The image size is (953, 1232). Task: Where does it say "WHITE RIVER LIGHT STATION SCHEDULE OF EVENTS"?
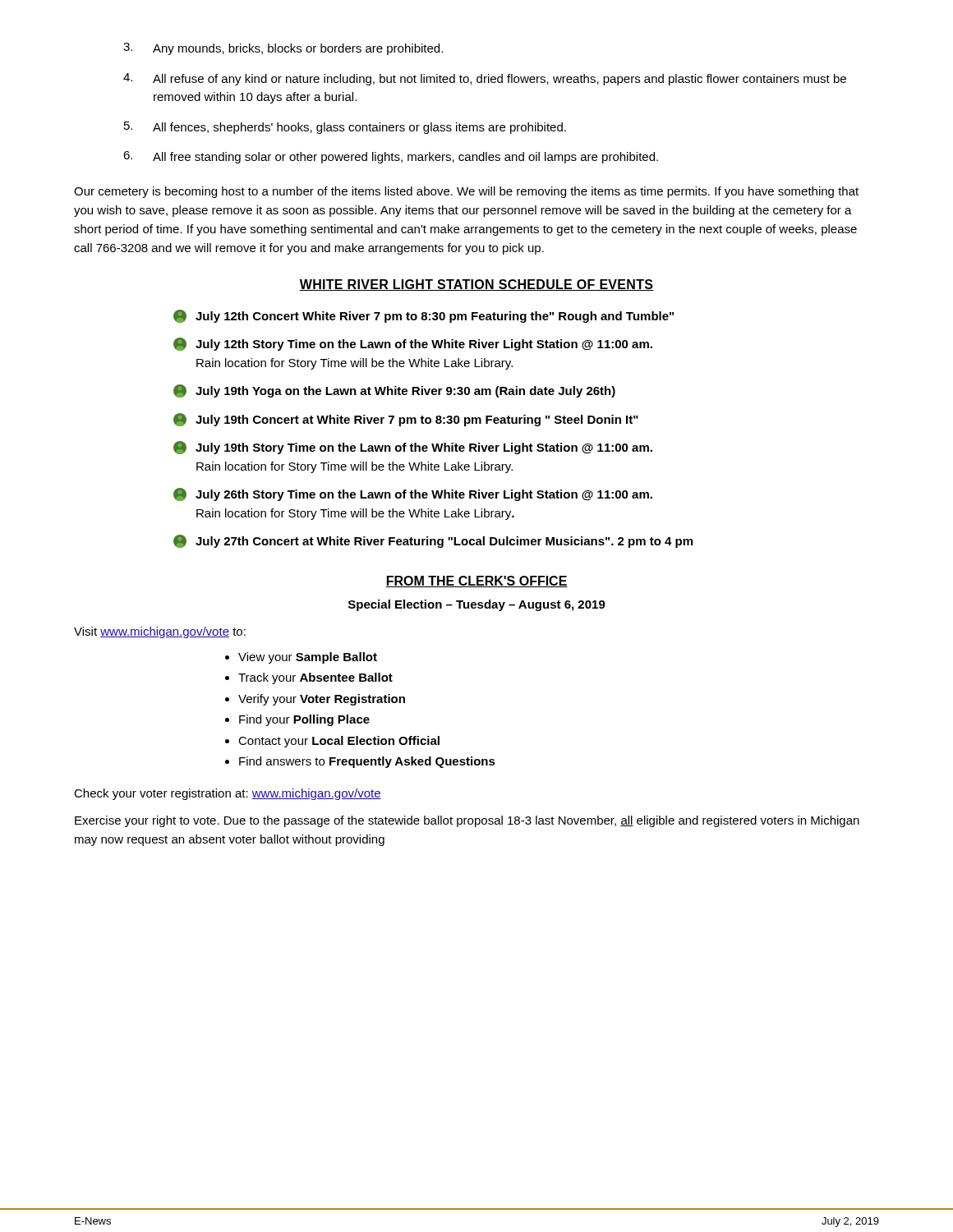476,284
